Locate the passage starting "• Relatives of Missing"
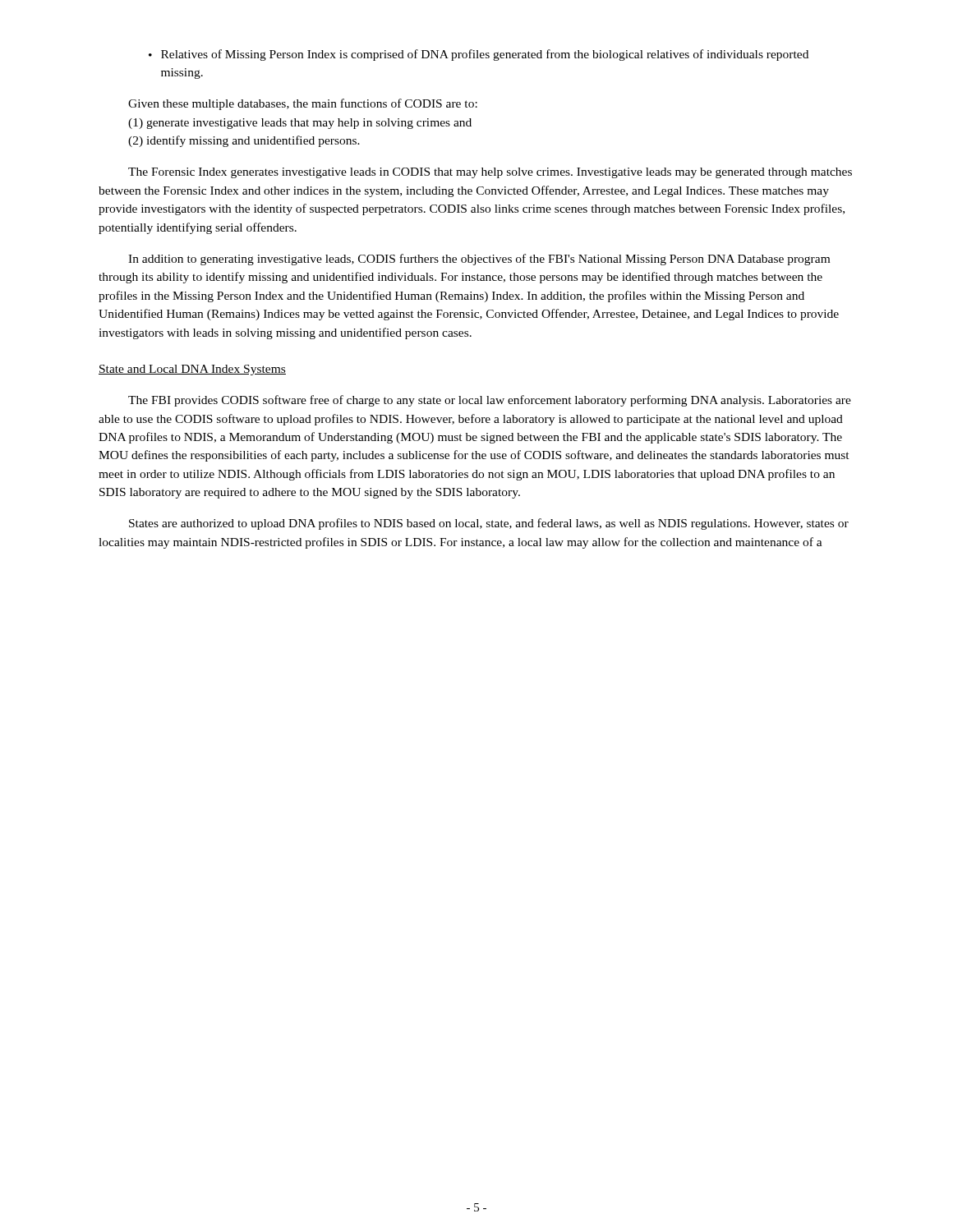This screenshot has width=953, height=1232. 501,64
